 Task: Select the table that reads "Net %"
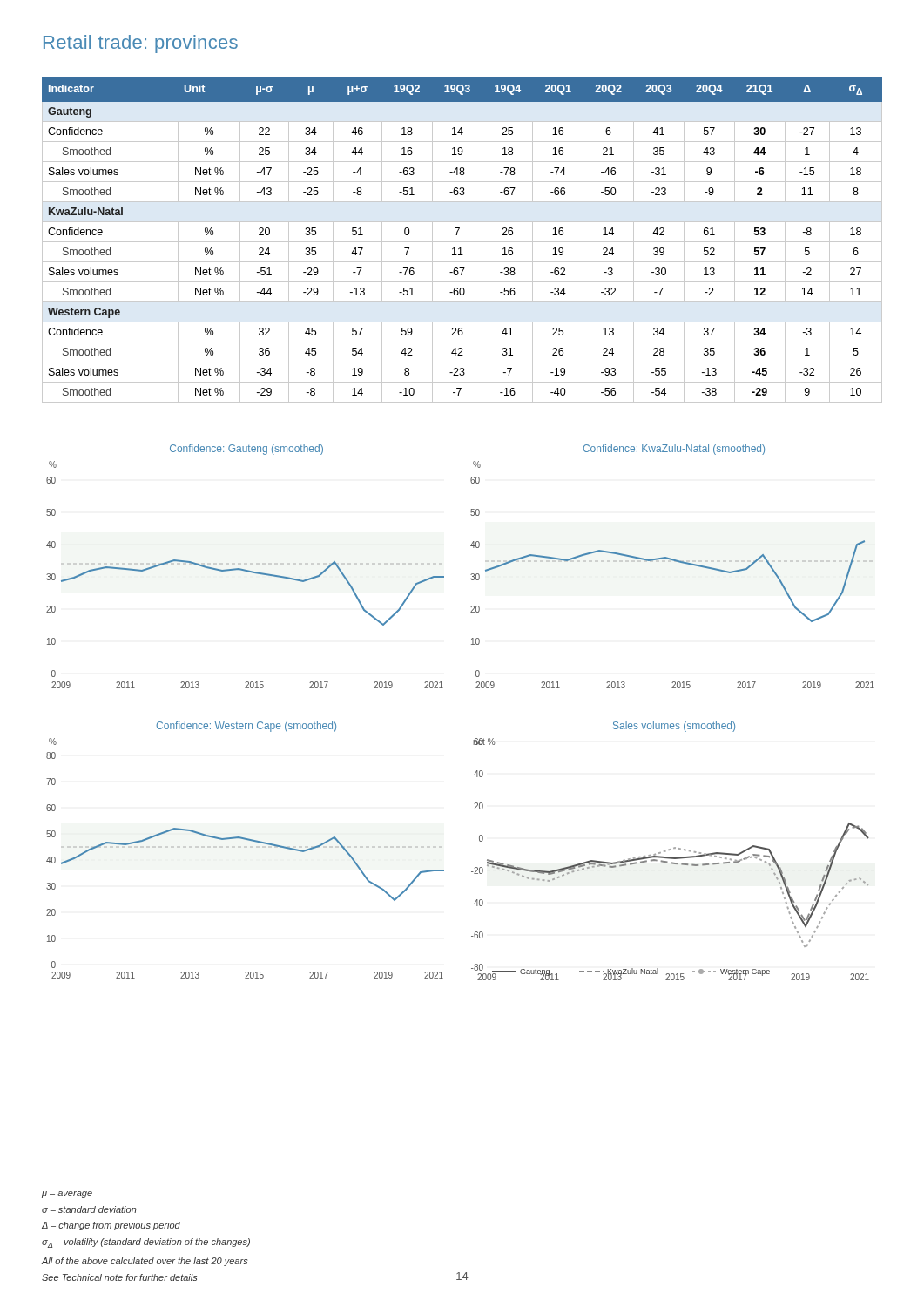(462, 239)
